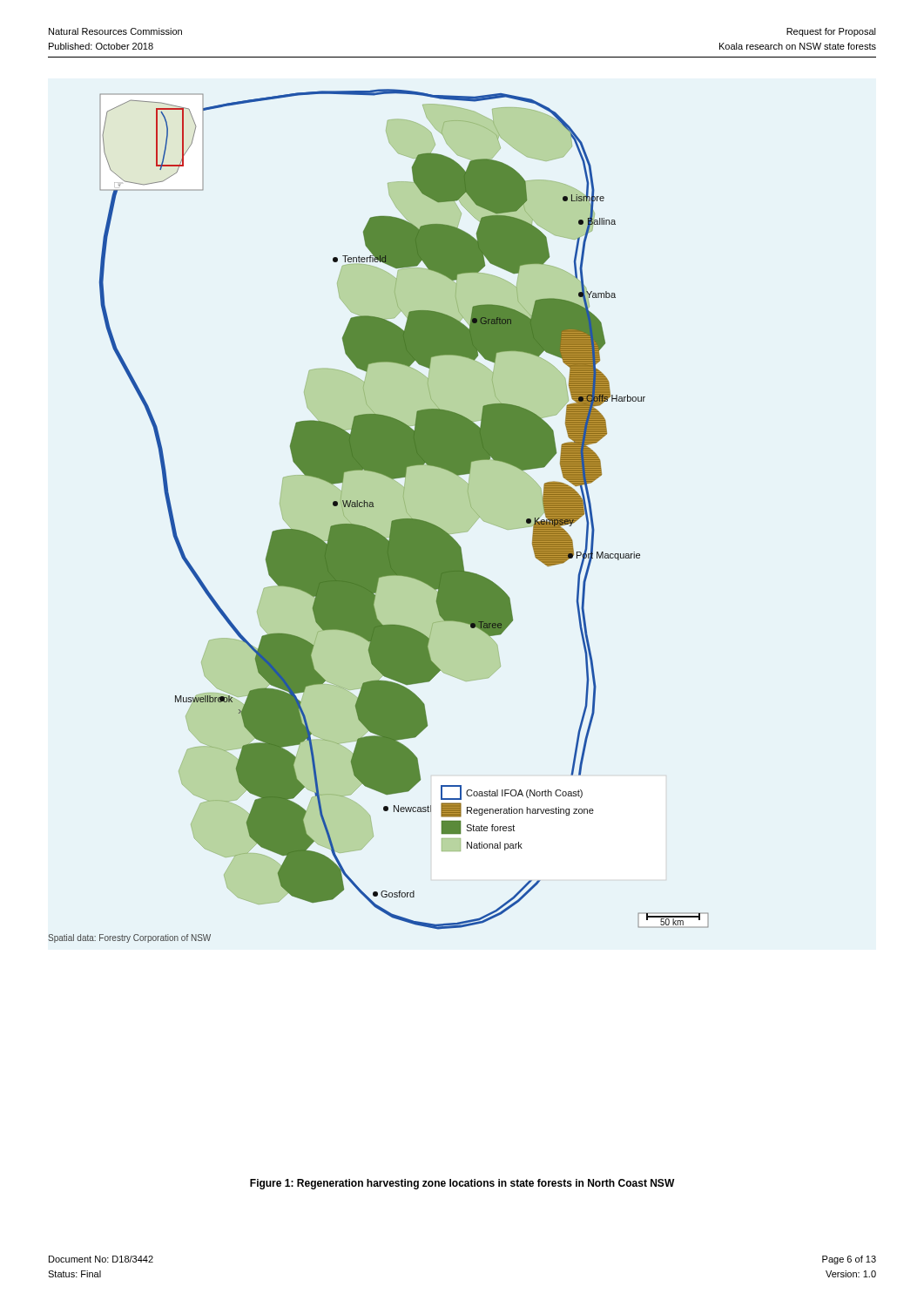Find the map
Image resolution: width=924 pixels, height=1307 pixels.
coord(462,588)
